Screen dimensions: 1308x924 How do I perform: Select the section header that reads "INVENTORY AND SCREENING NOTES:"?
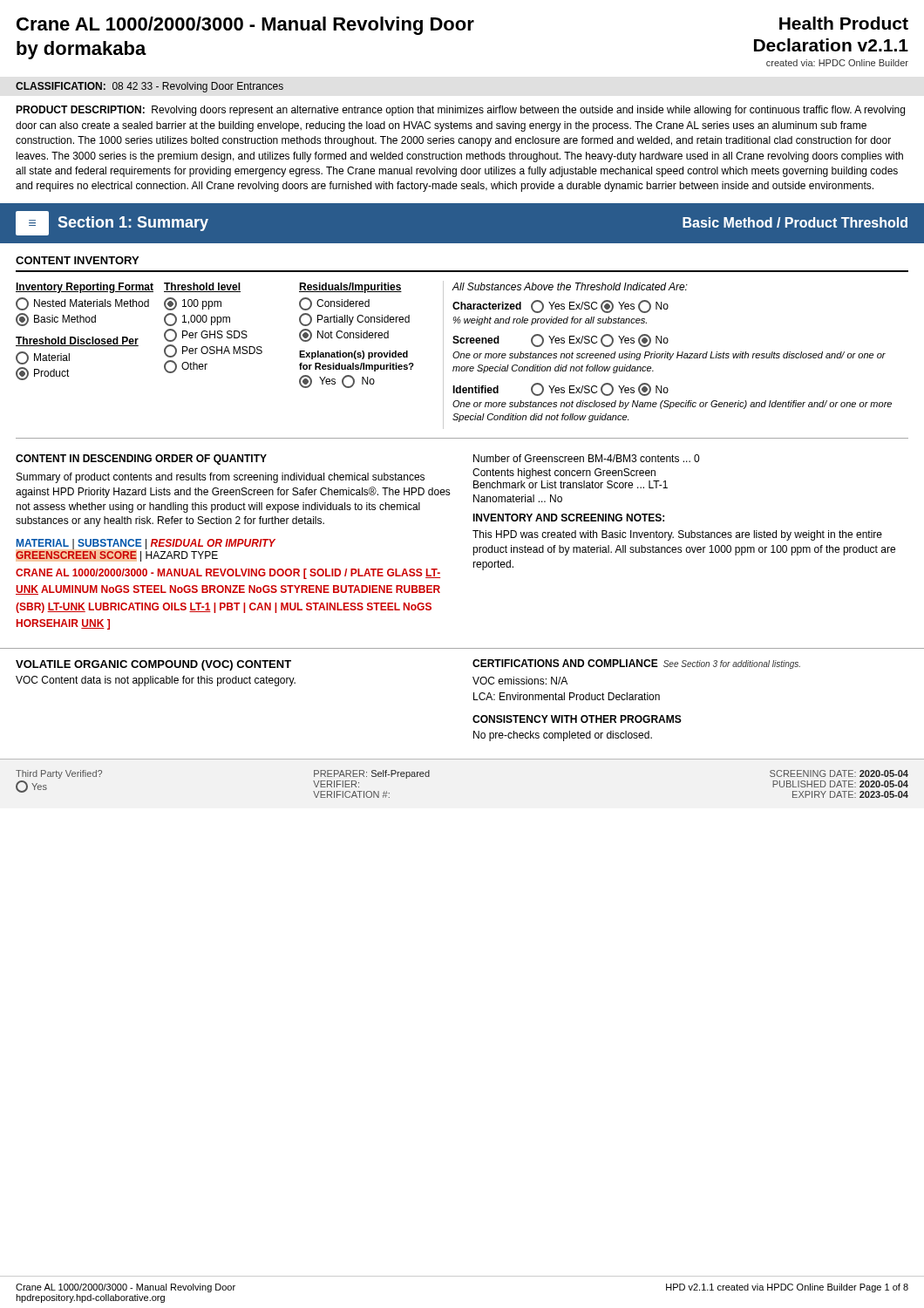tap(569, 518)
